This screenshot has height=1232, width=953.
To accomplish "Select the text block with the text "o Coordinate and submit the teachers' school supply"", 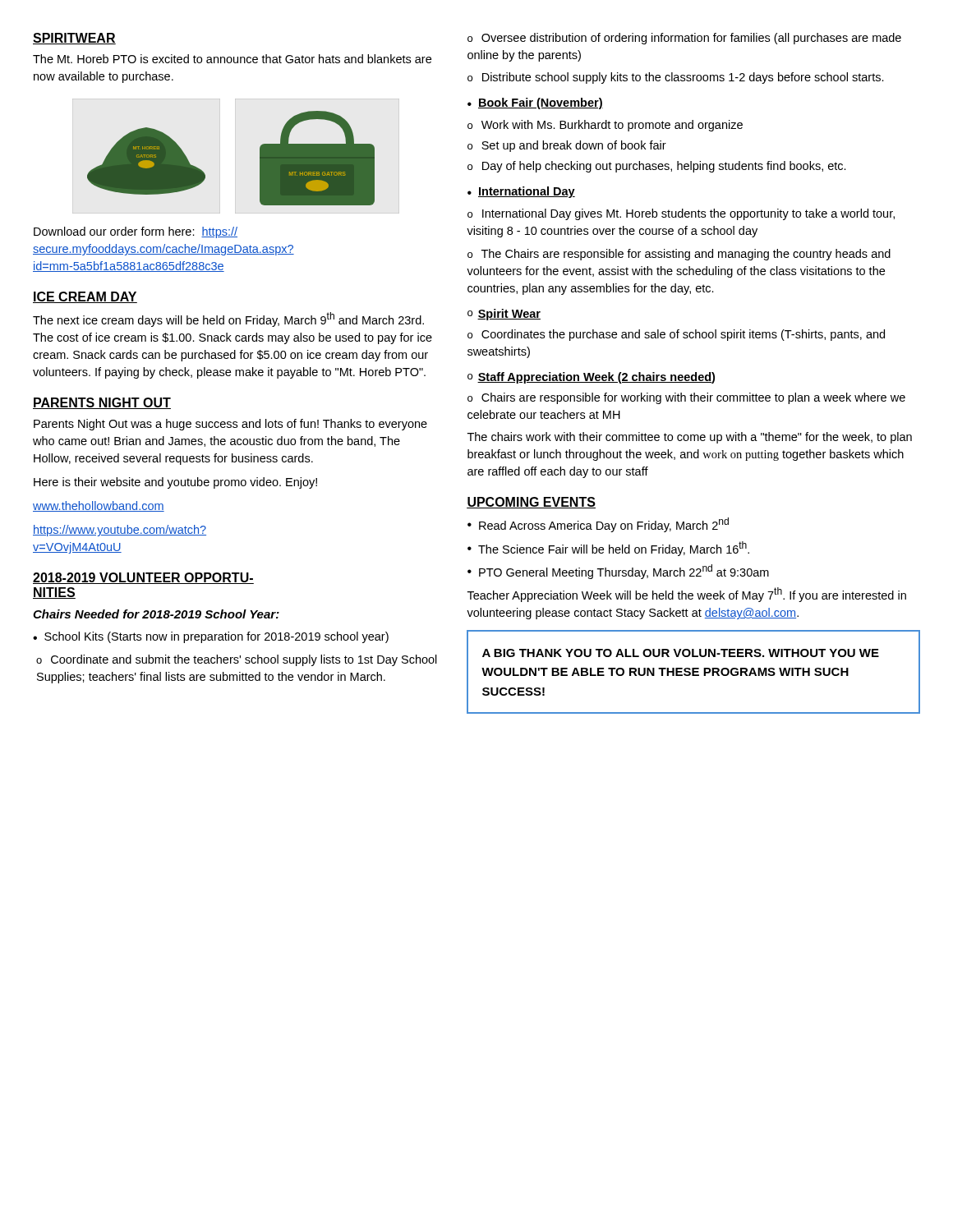I will [237, 668].
